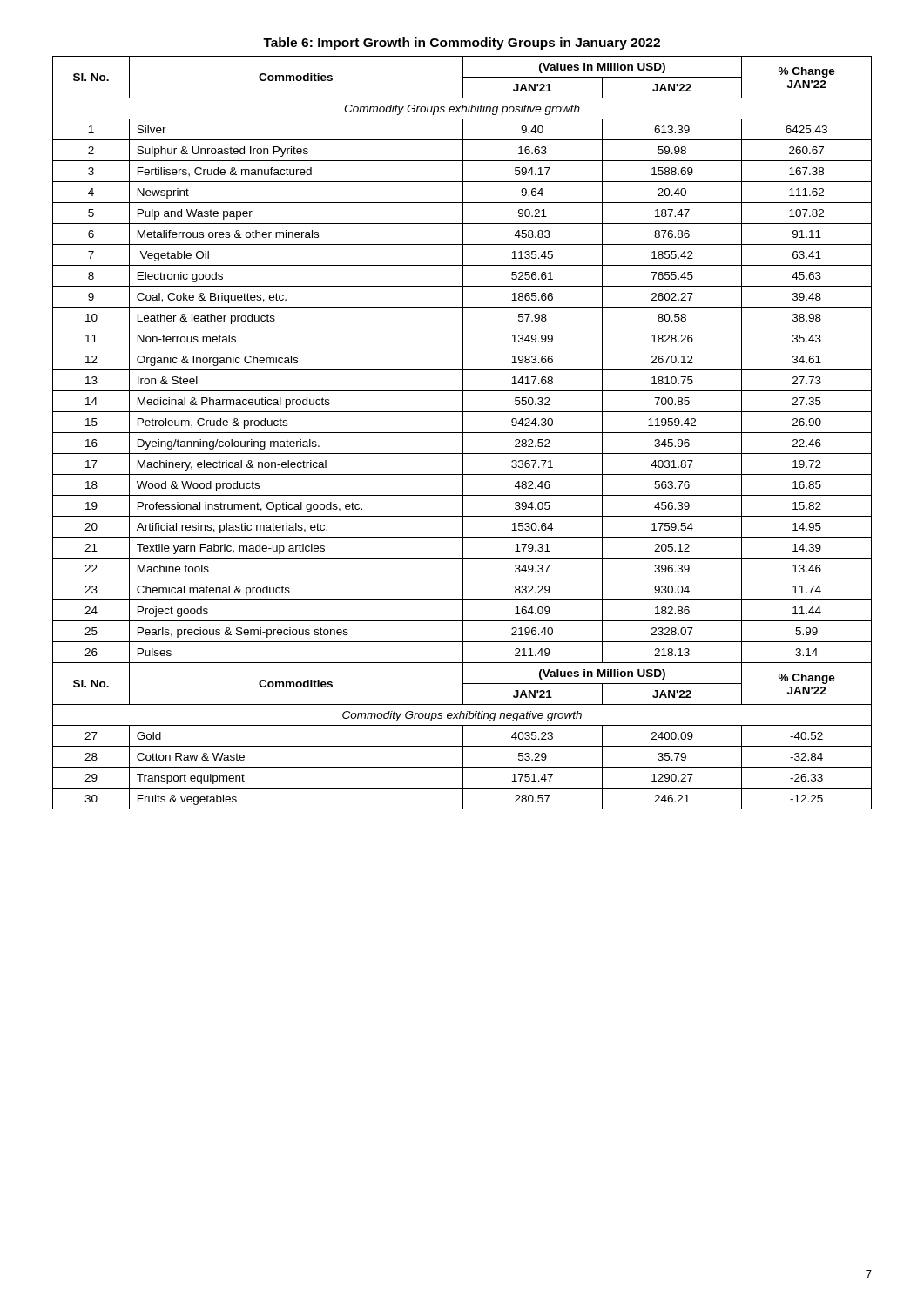Select the table that reads "Sl. No."
Image resolution: width=924 pixels, height=1307 pixels.
(x=462, y=433)
